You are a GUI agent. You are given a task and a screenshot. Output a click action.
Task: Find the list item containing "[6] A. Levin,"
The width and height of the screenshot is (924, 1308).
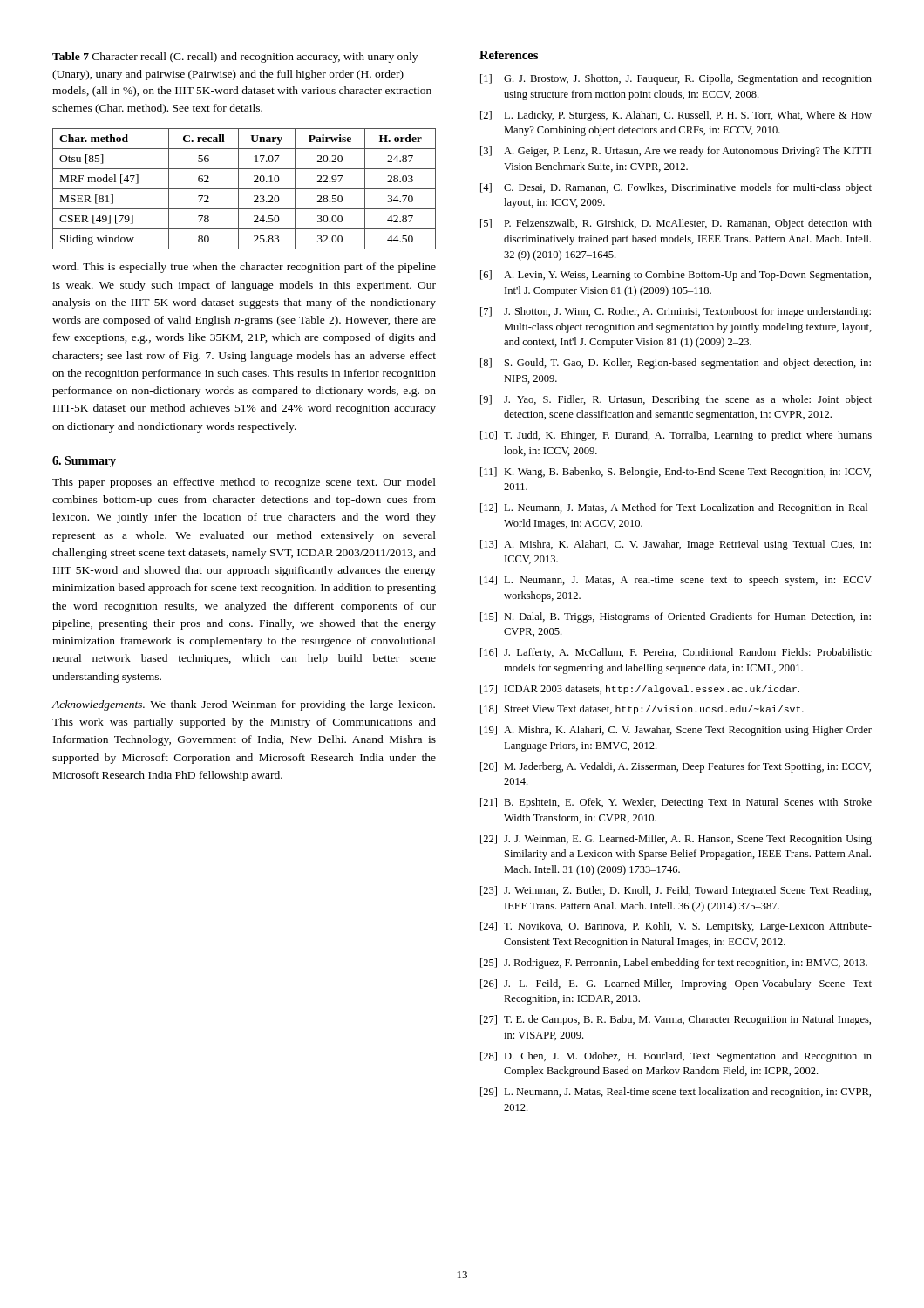tap(676, 283)
